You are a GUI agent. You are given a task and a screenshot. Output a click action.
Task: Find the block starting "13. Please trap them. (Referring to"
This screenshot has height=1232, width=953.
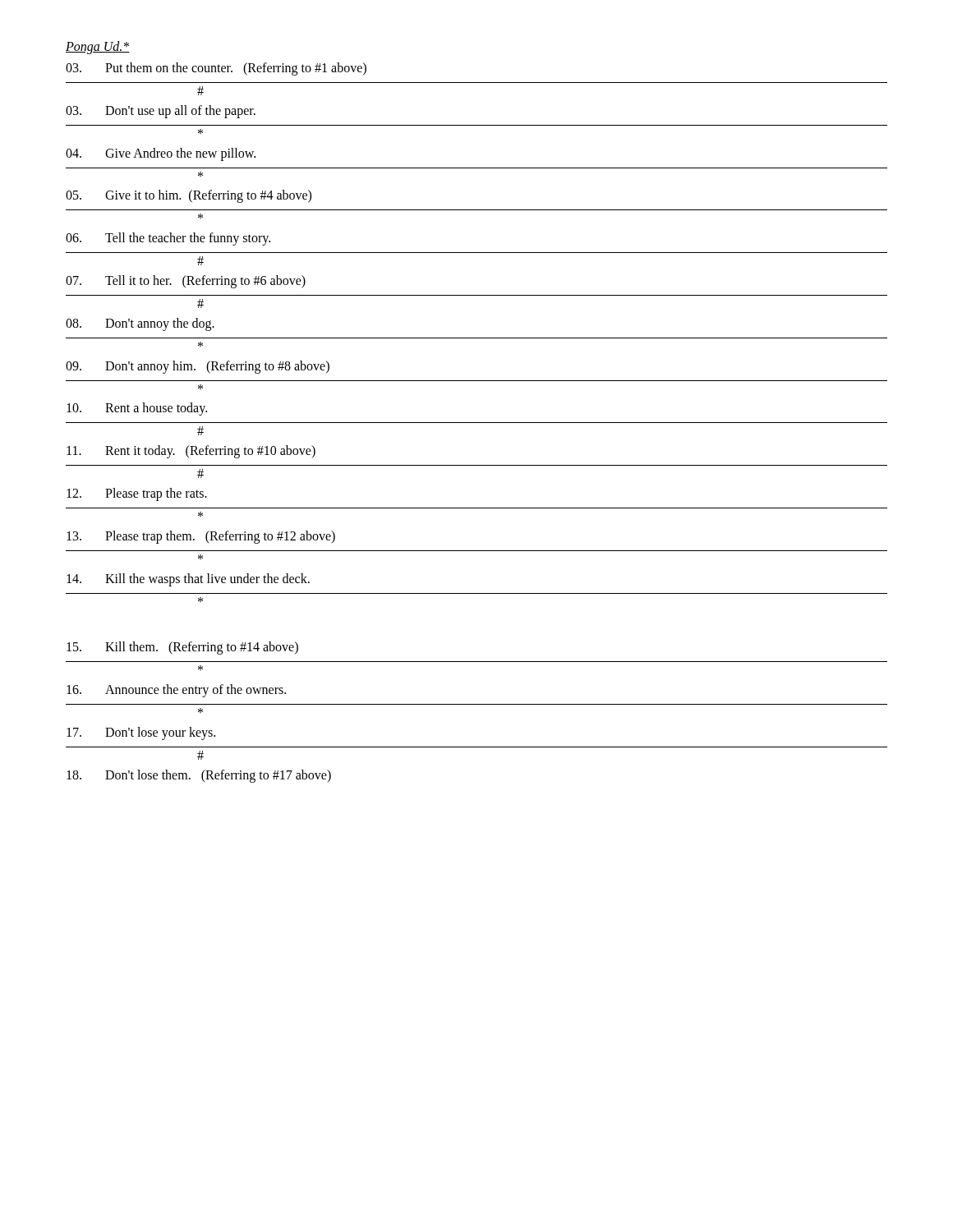click(x=216, y=538)
